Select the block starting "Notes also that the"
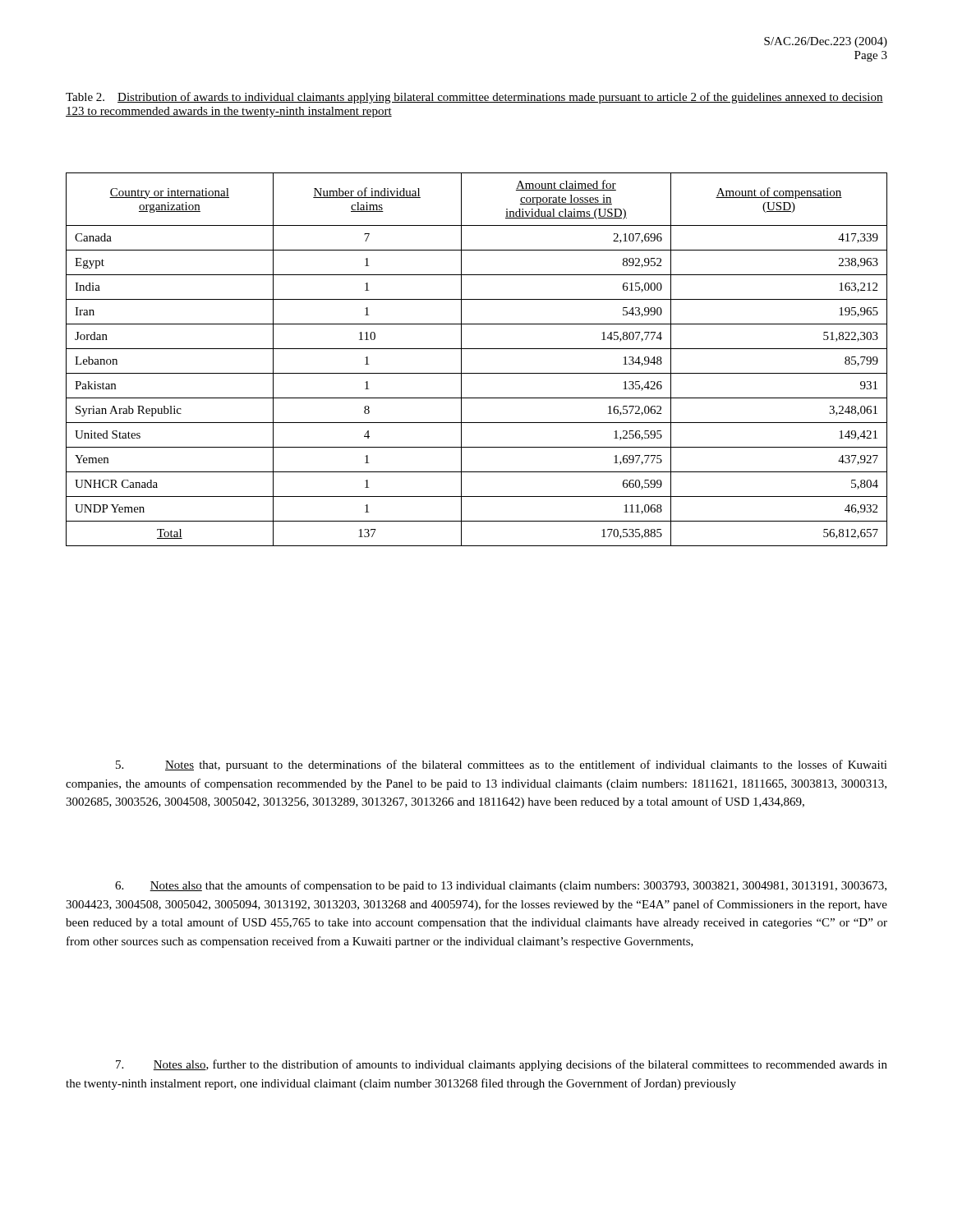 476,913
